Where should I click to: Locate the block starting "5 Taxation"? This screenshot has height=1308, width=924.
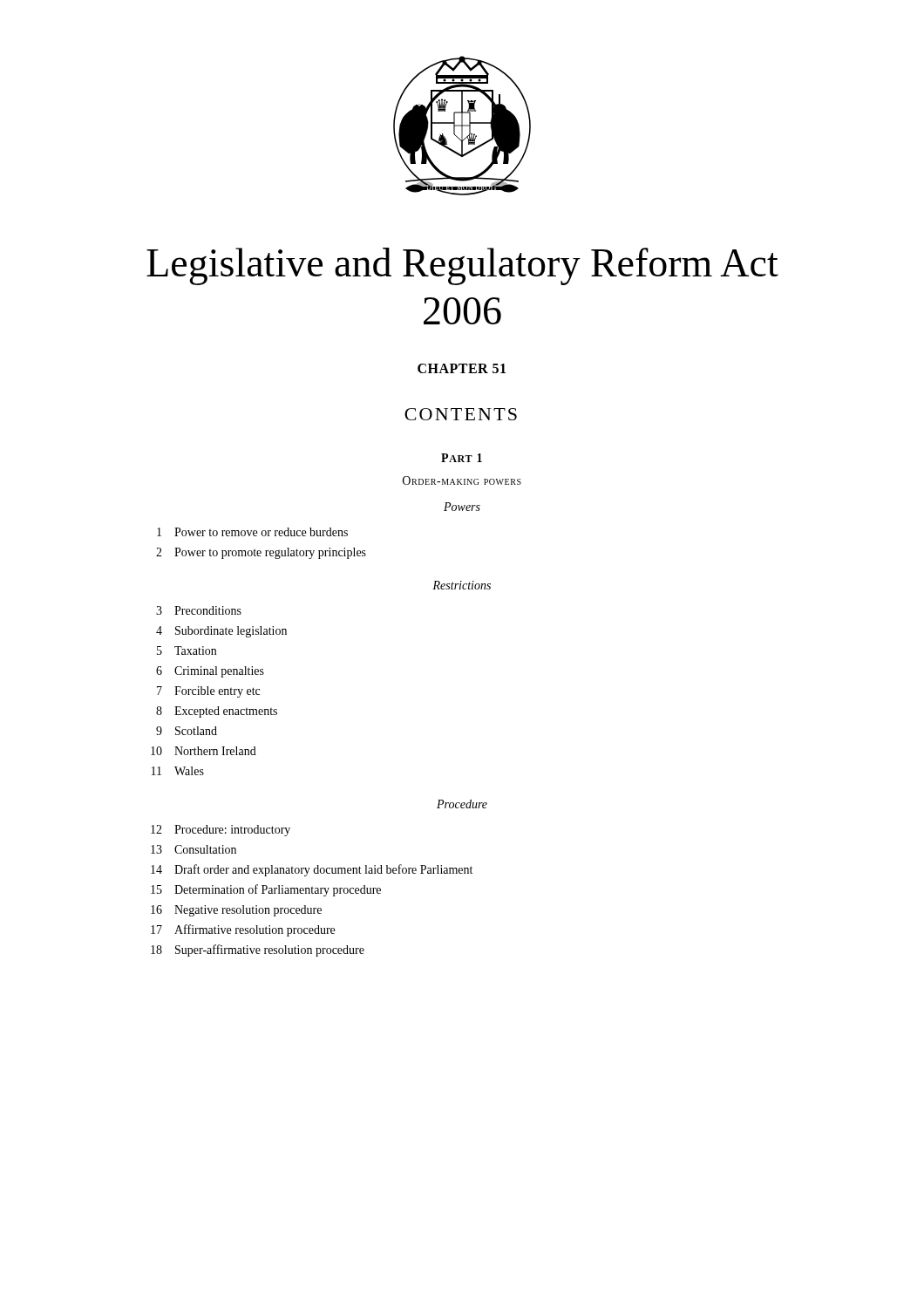point(187,651)
